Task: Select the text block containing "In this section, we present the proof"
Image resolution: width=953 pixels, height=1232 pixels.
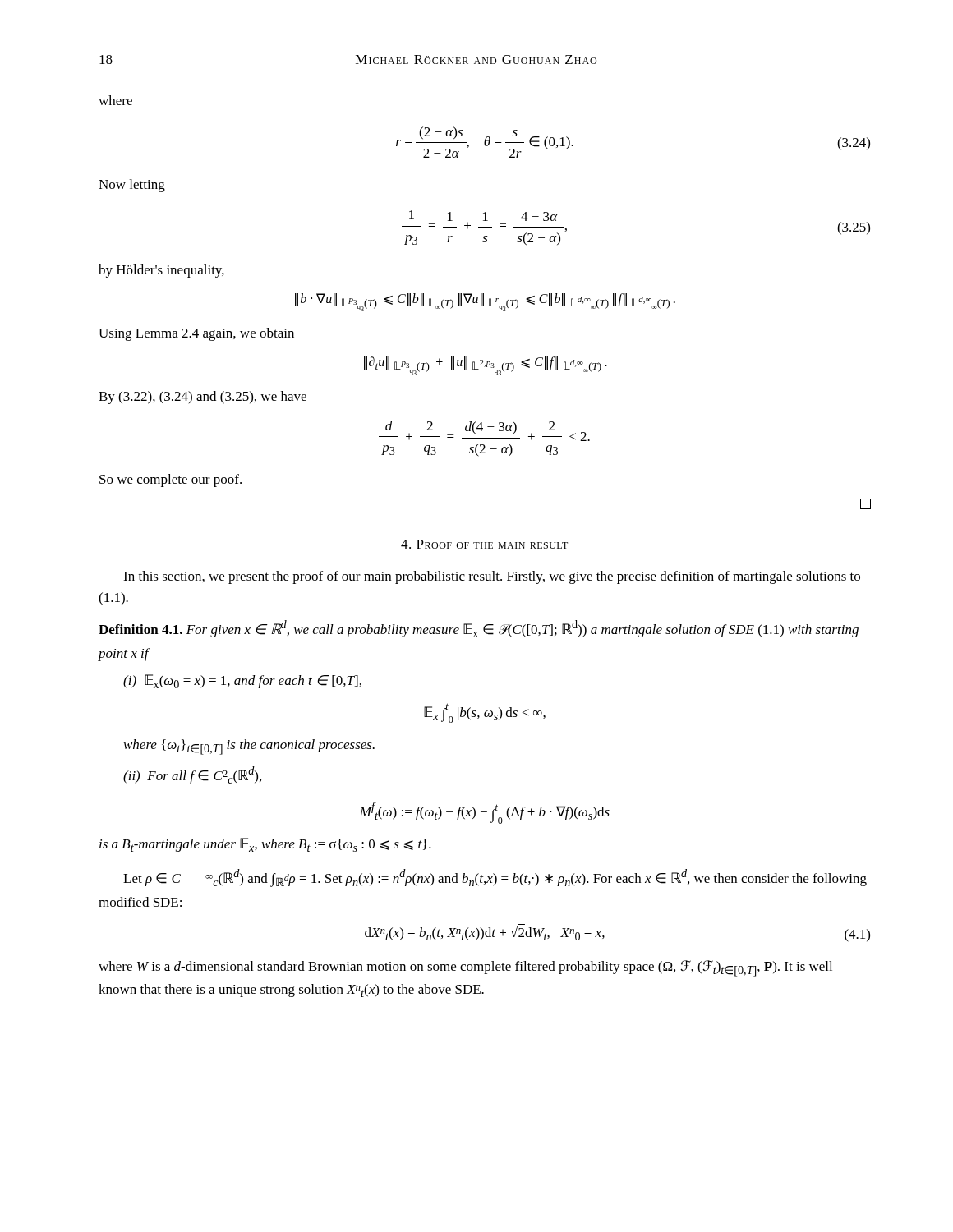Action: [480, 587]
